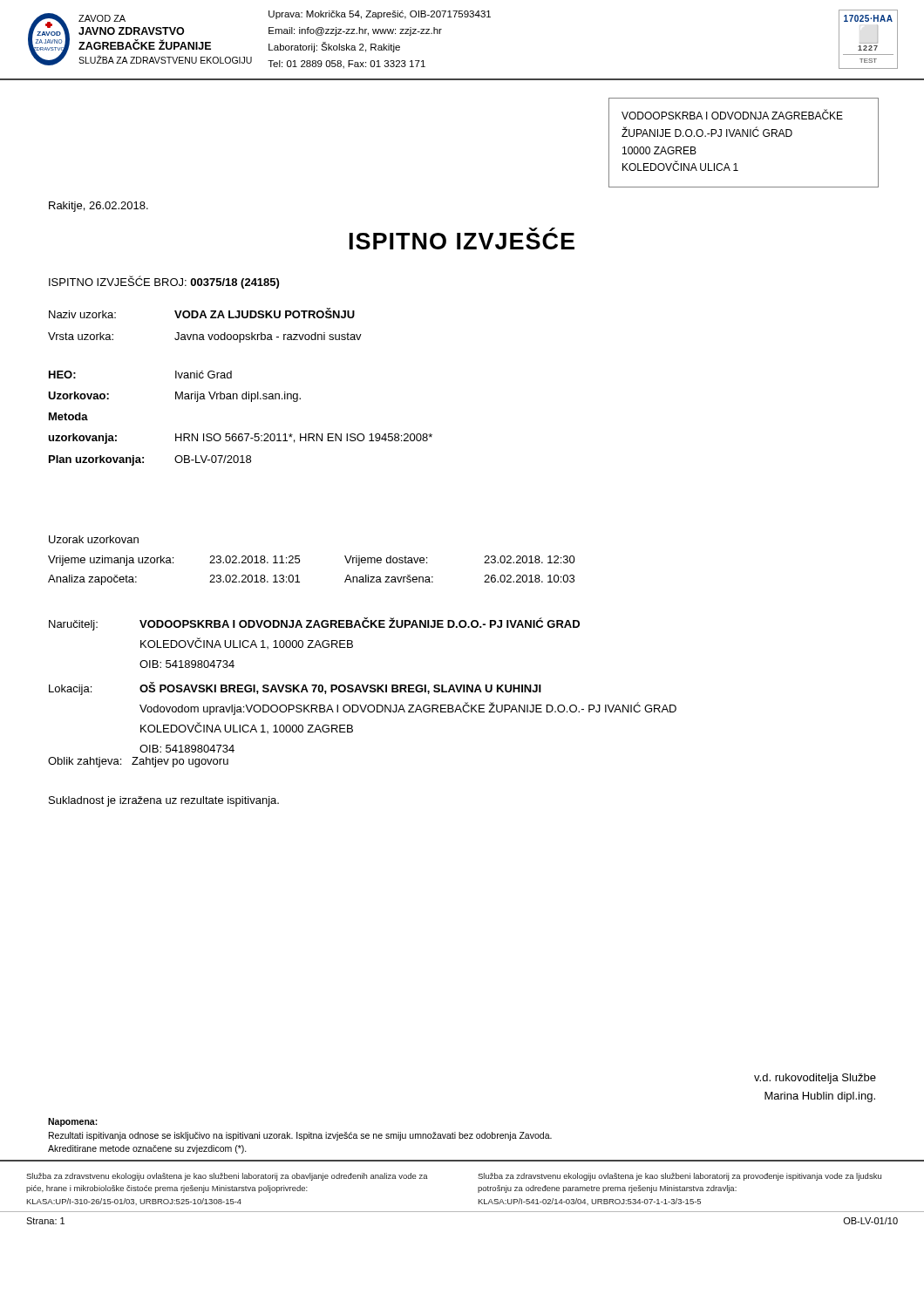Point to the text block starting "Naručitelj: VODOOPSKRBA I ODVODNJA"
This screenshot has height=1308, width=924.
tap(462, 687)
